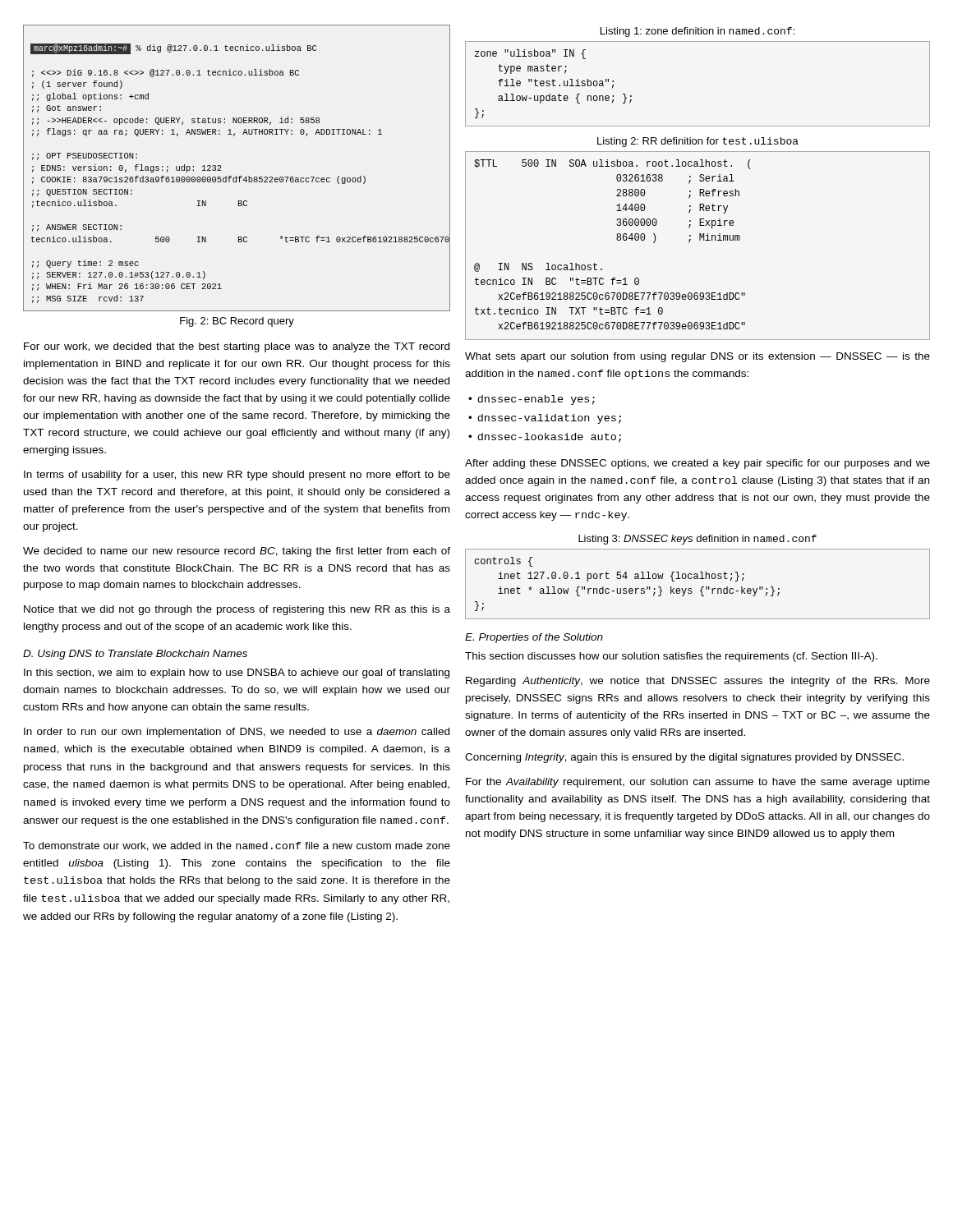Select the text block with the text "In terms of usability for a user, this"
The image size is (953, 1232).
click(x=237, y=500)
